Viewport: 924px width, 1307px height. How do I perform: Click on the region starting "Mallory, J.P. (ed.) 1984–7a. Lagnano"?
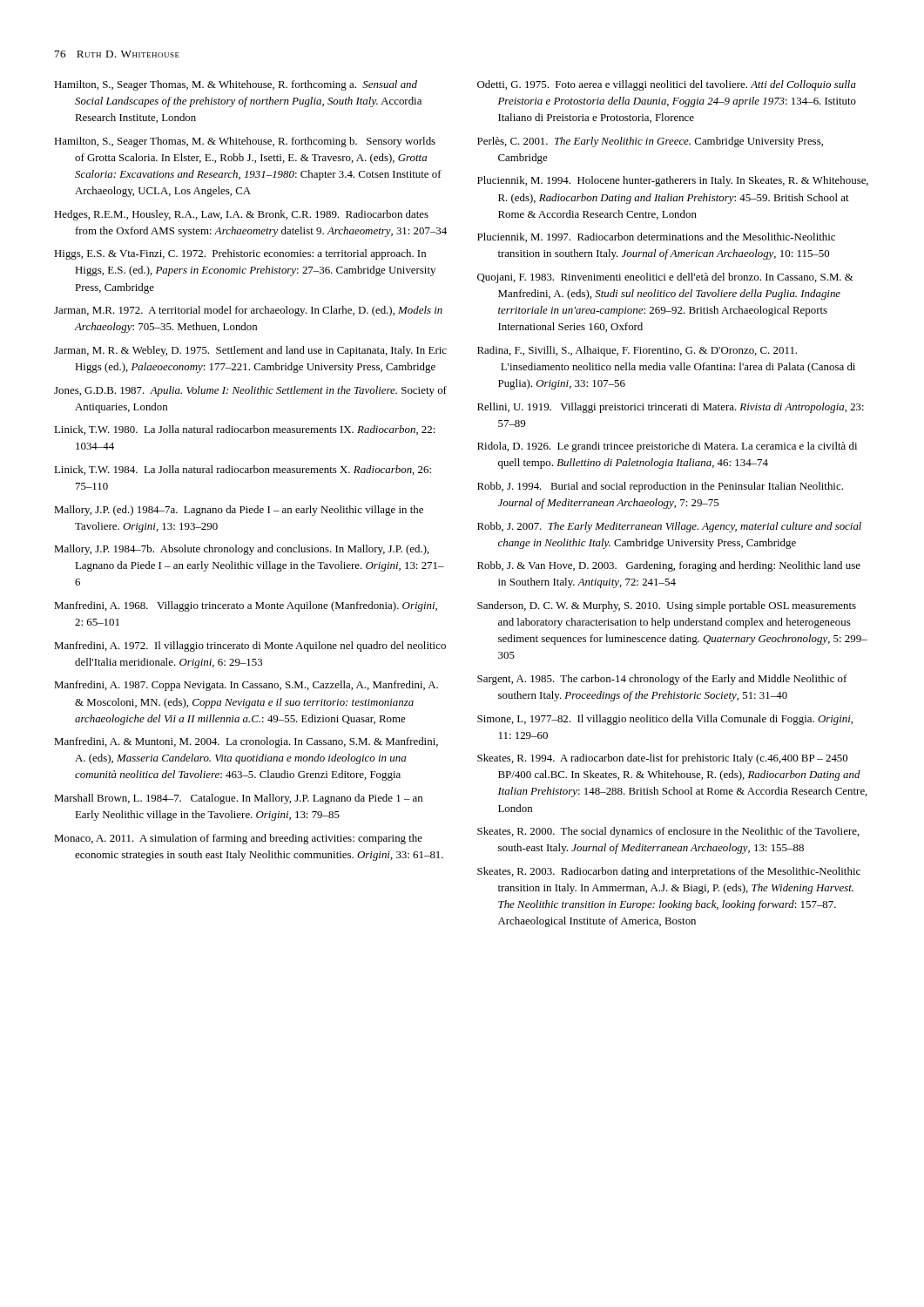tap(239, 518)
